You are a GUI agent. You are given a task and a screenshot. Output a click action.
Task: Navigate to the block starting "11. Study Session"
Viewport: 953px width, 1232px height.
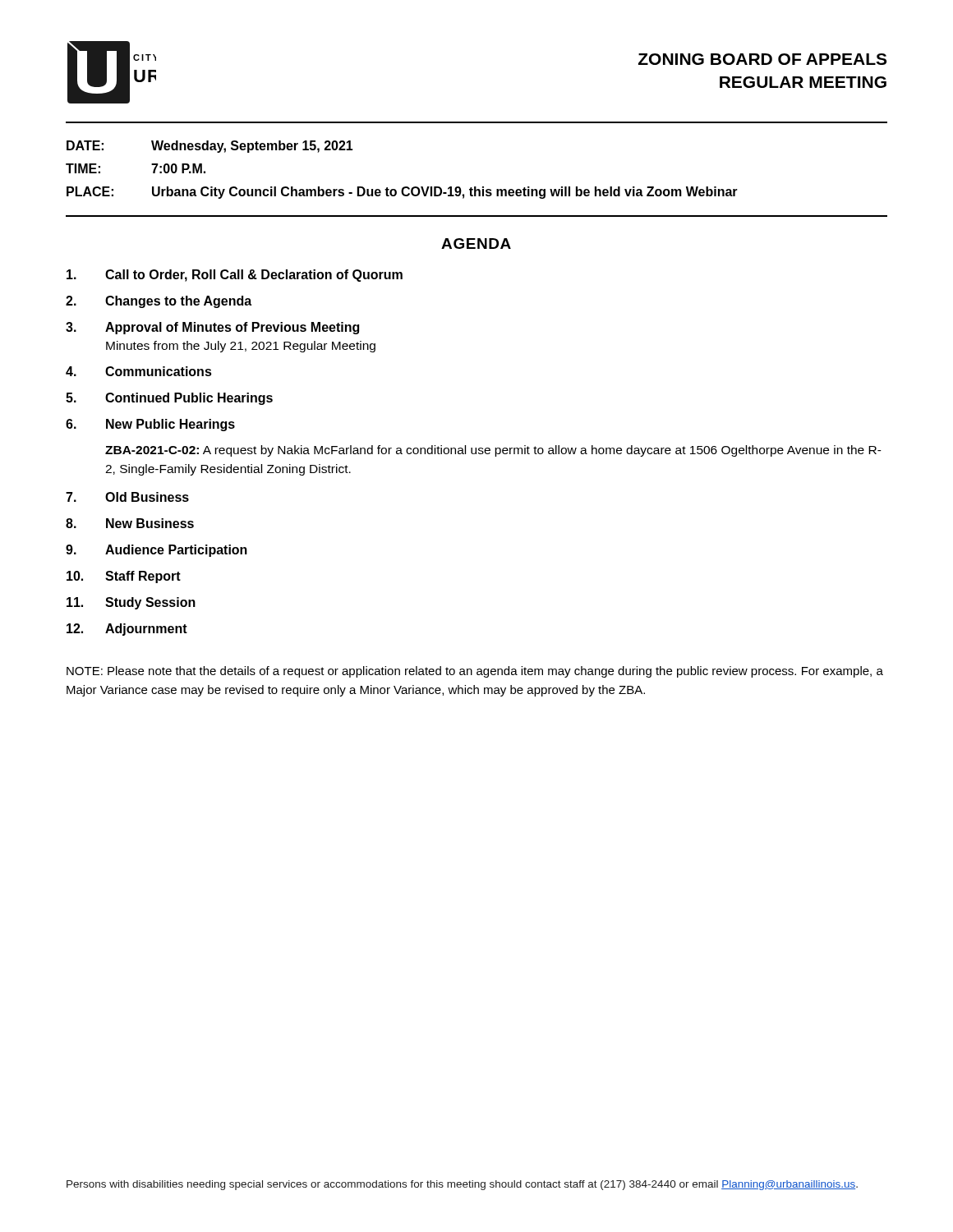[131, 602]
